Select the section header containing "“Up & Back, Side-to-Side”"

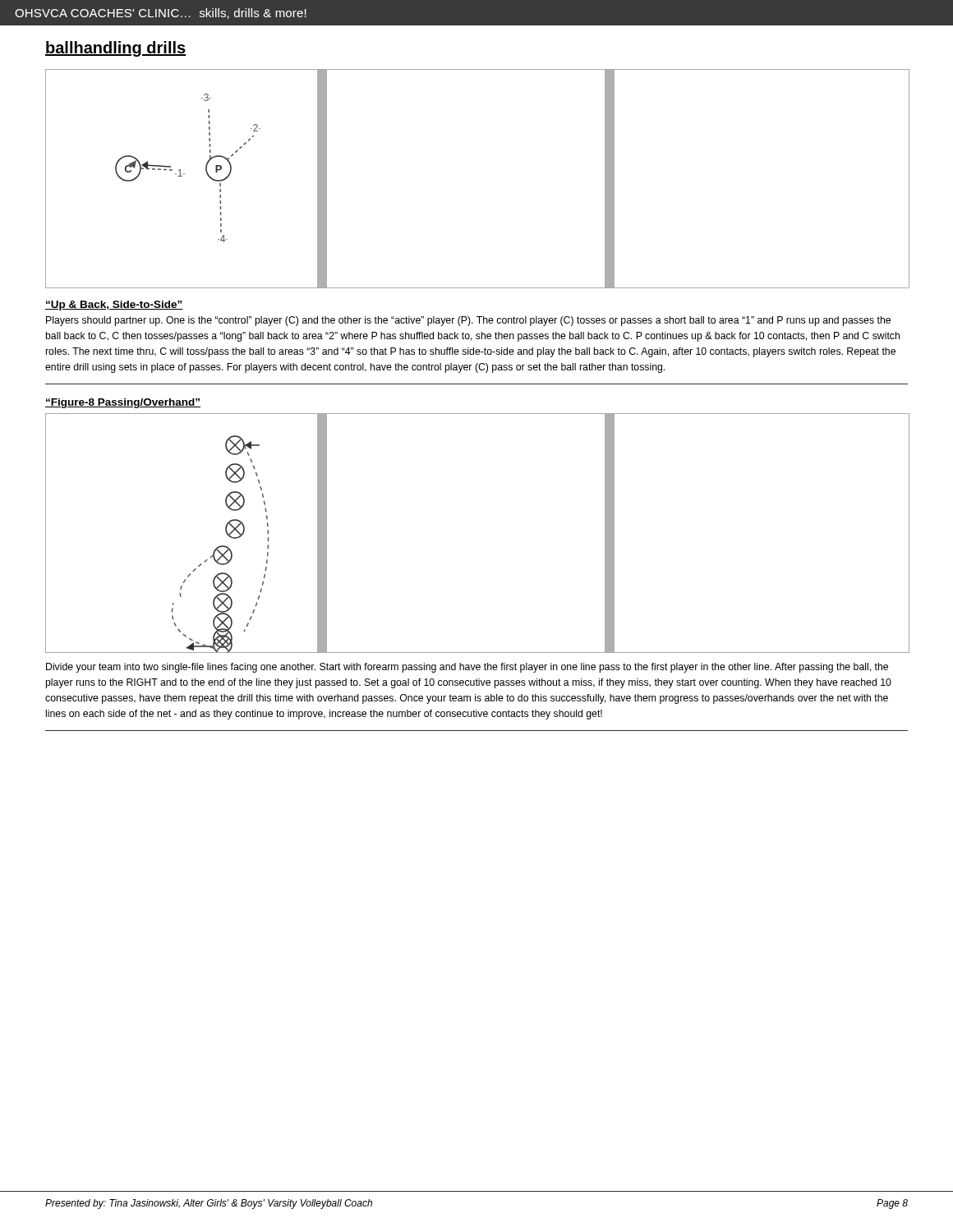coord(114,304)
